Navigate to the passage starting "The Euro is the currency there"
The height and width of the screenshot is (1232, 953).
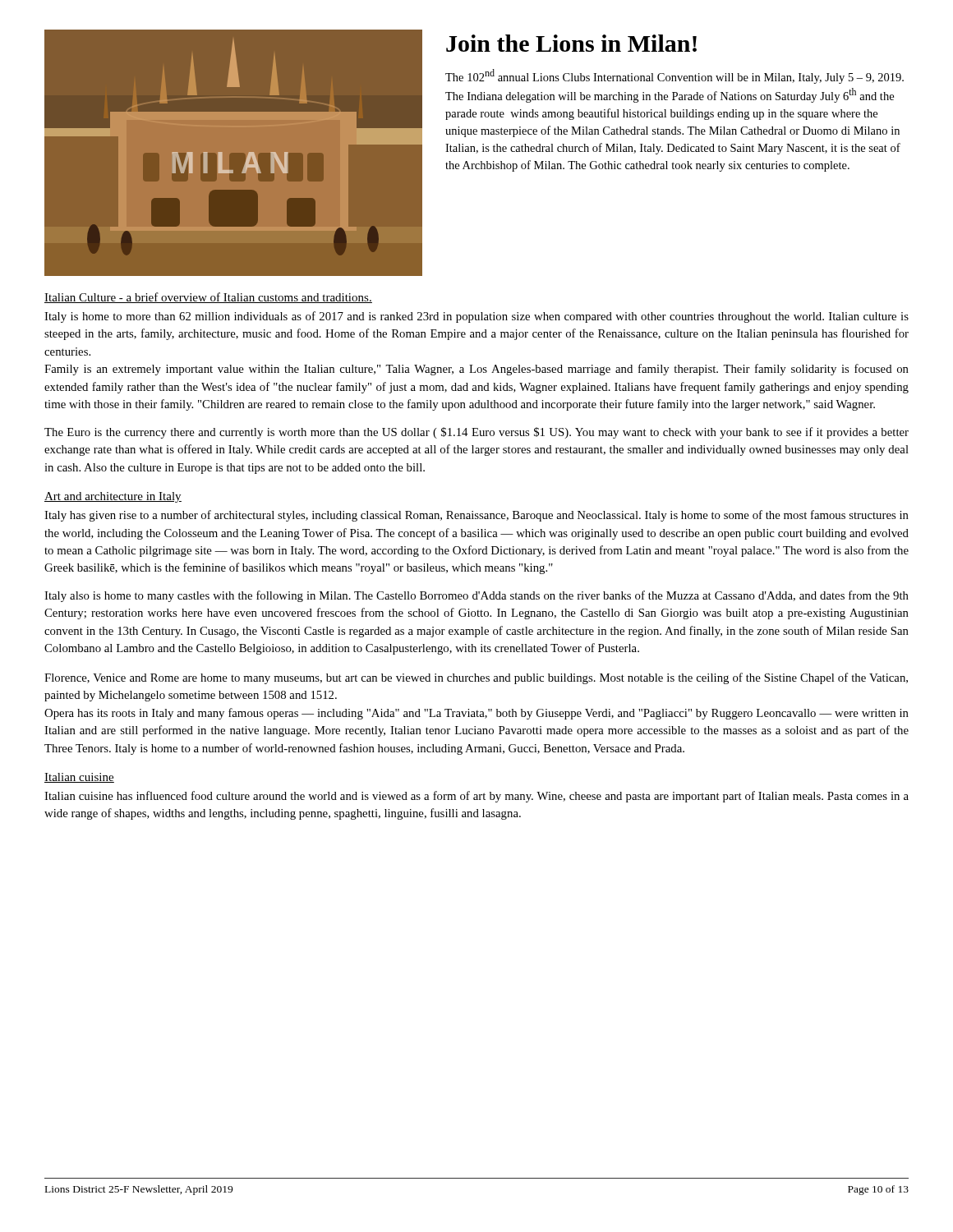(x=476, y=450)
